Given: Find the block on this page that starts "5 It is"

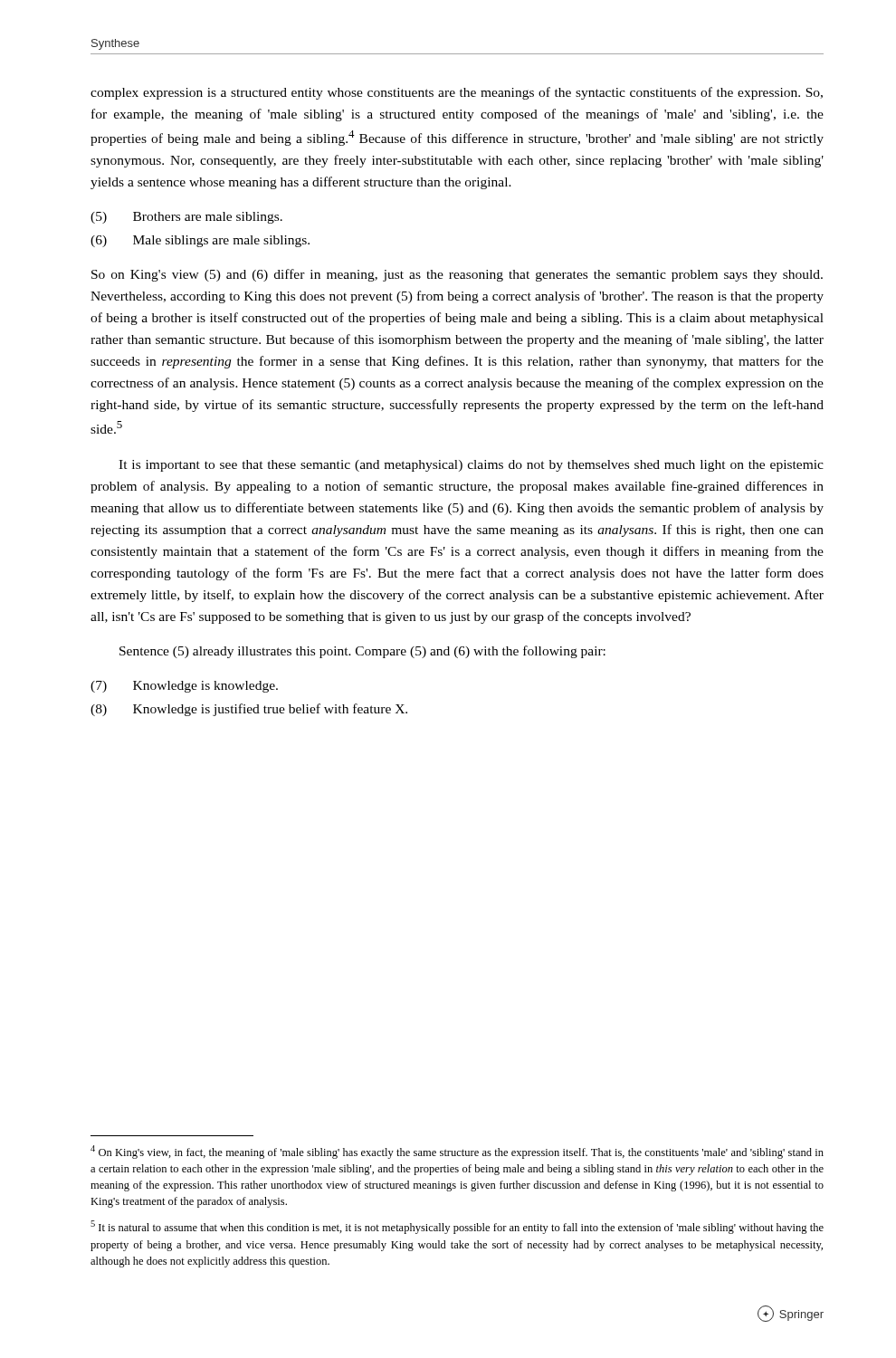Looking at the screenshot, I should (x=457, y=1243).
